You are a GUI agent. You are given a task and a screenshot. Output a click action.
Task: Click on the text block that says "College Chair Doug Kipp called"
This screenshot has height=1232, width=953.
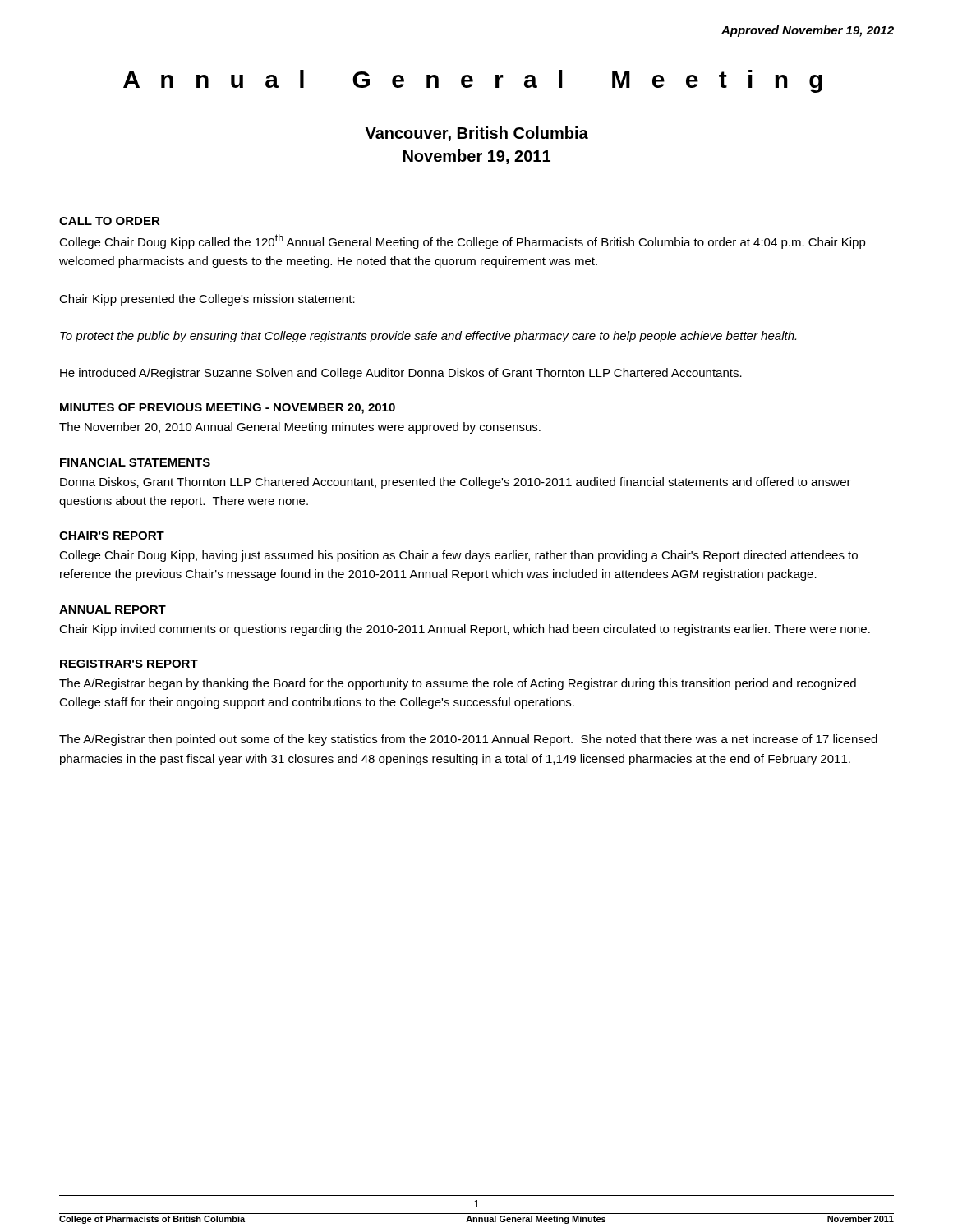click(x=462, y=250)
